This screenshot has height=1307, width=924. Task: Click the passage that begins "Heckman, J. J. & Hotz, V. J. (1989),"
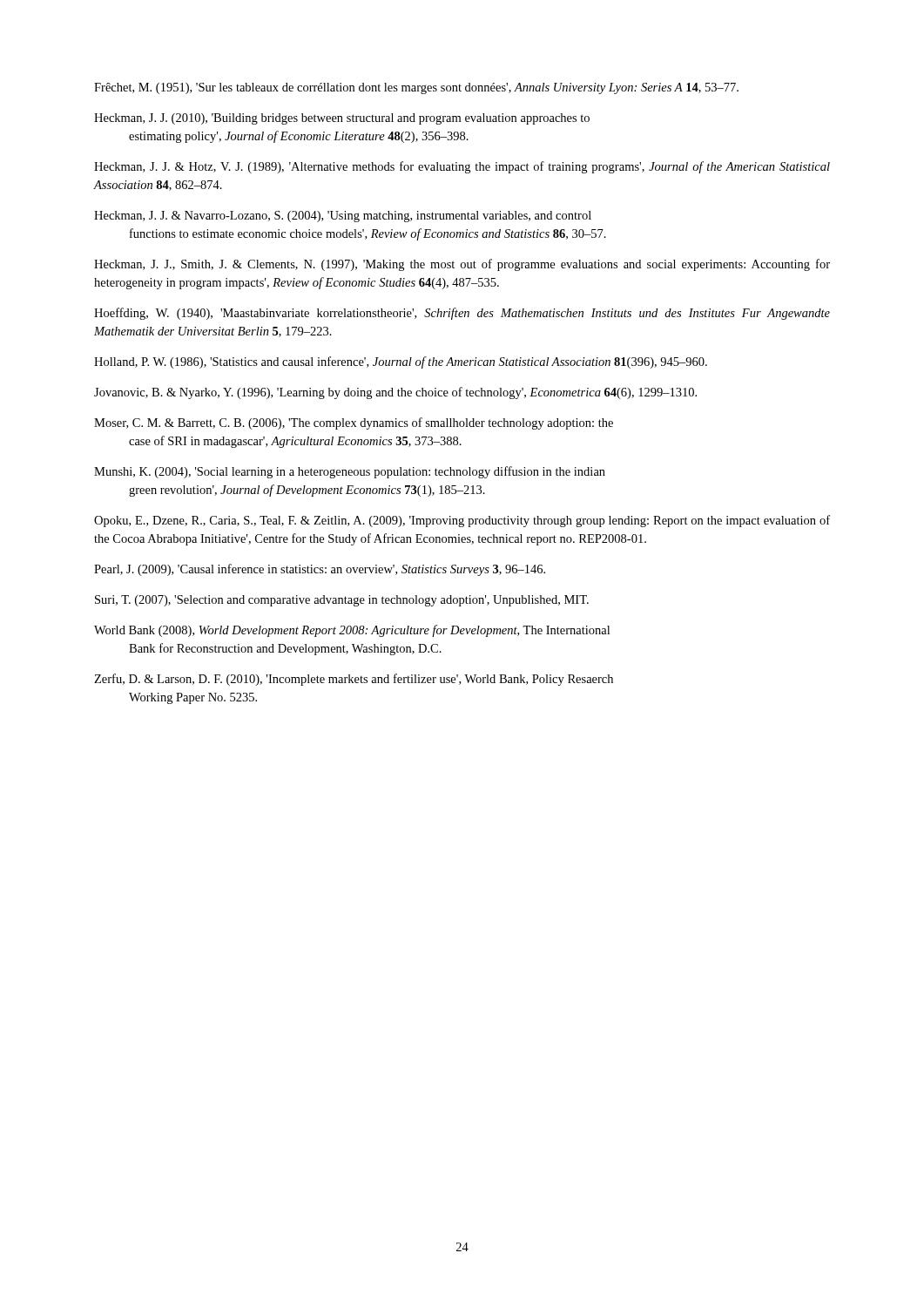462,176
